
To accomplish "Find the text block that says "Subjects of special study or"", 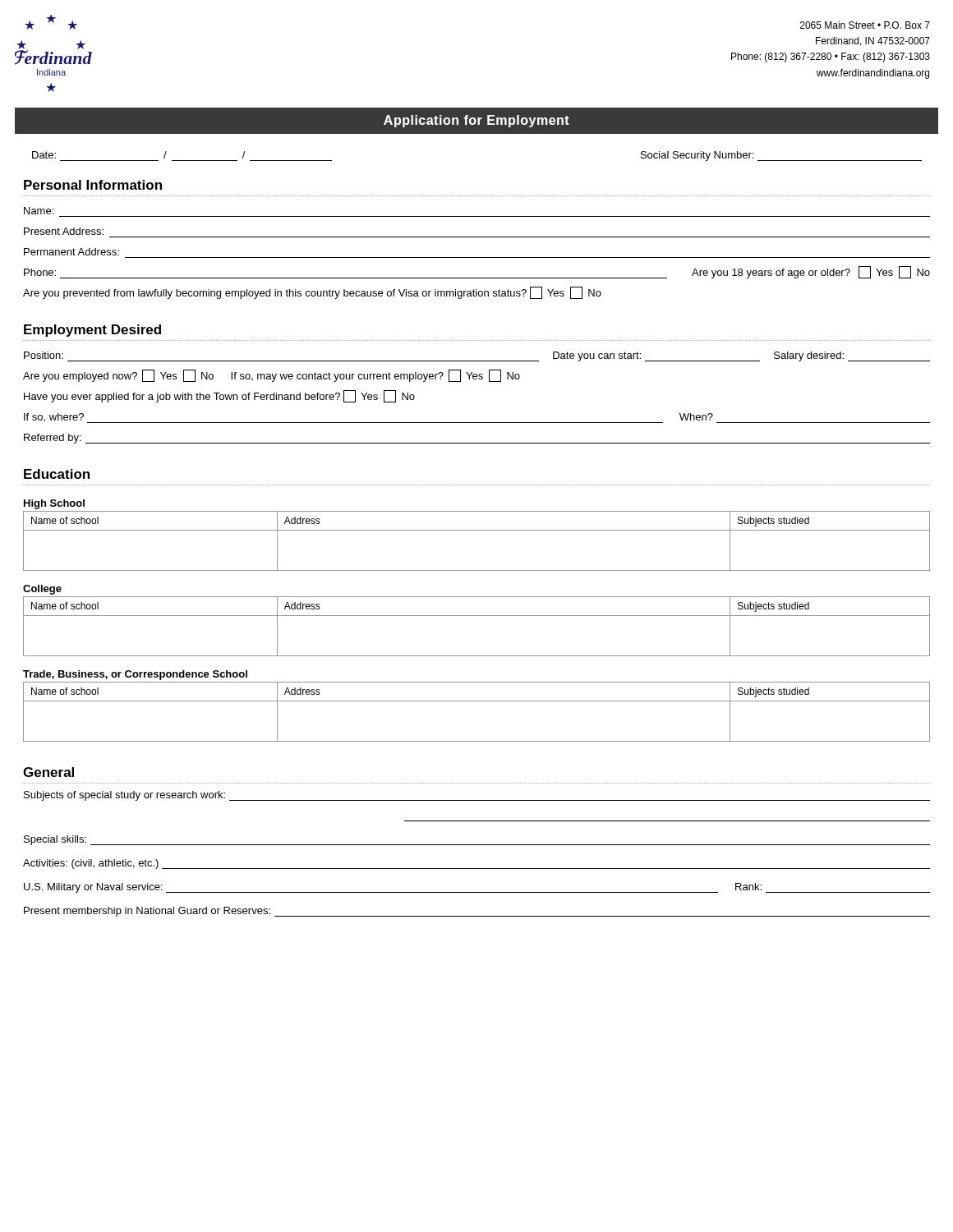I will pyautogui.click(x=476, y=795).
